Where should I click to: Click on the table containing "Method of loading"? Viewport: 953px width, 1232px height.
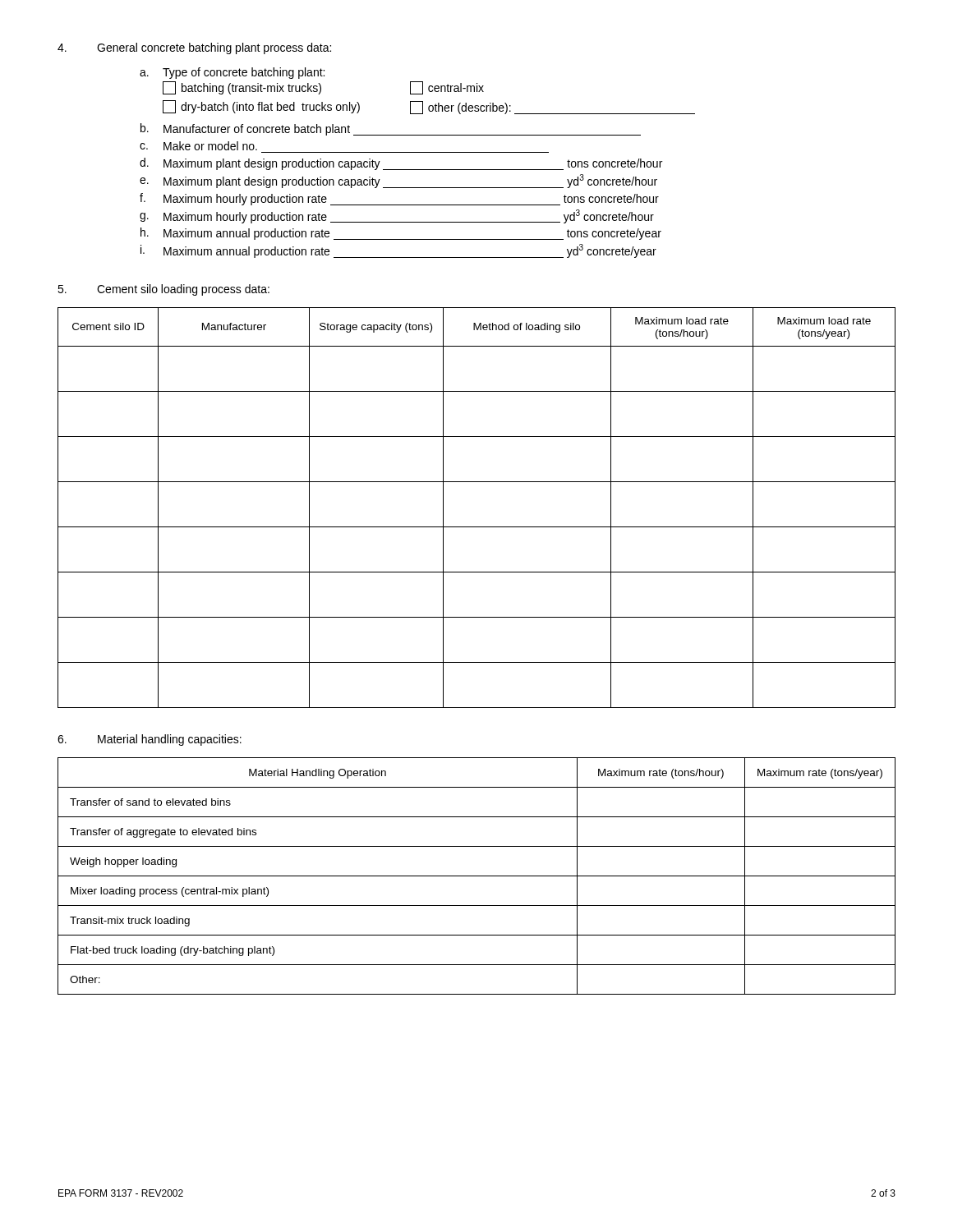[x=476, y=508]
